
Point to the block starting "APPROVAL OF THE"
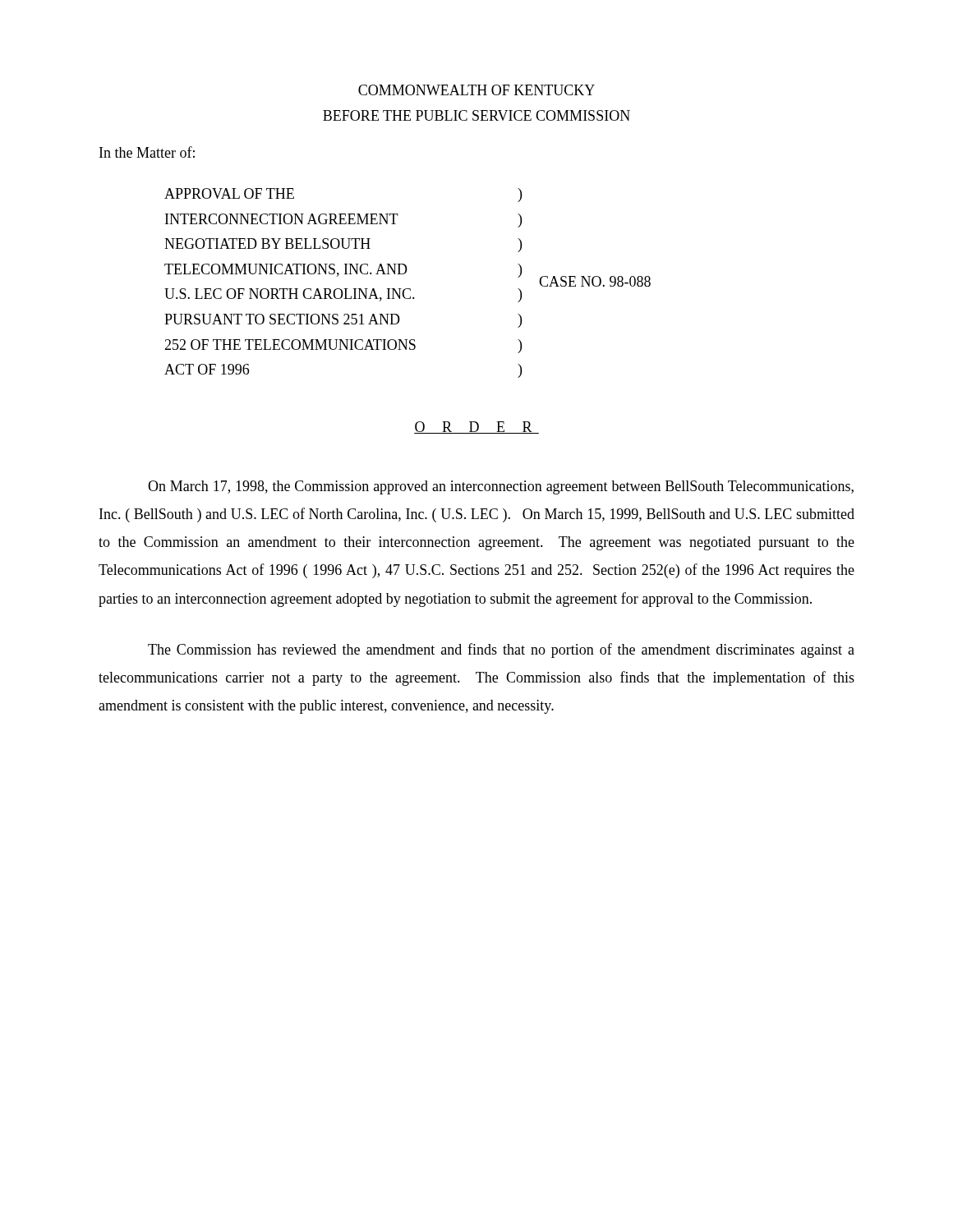tap(290, 282)
